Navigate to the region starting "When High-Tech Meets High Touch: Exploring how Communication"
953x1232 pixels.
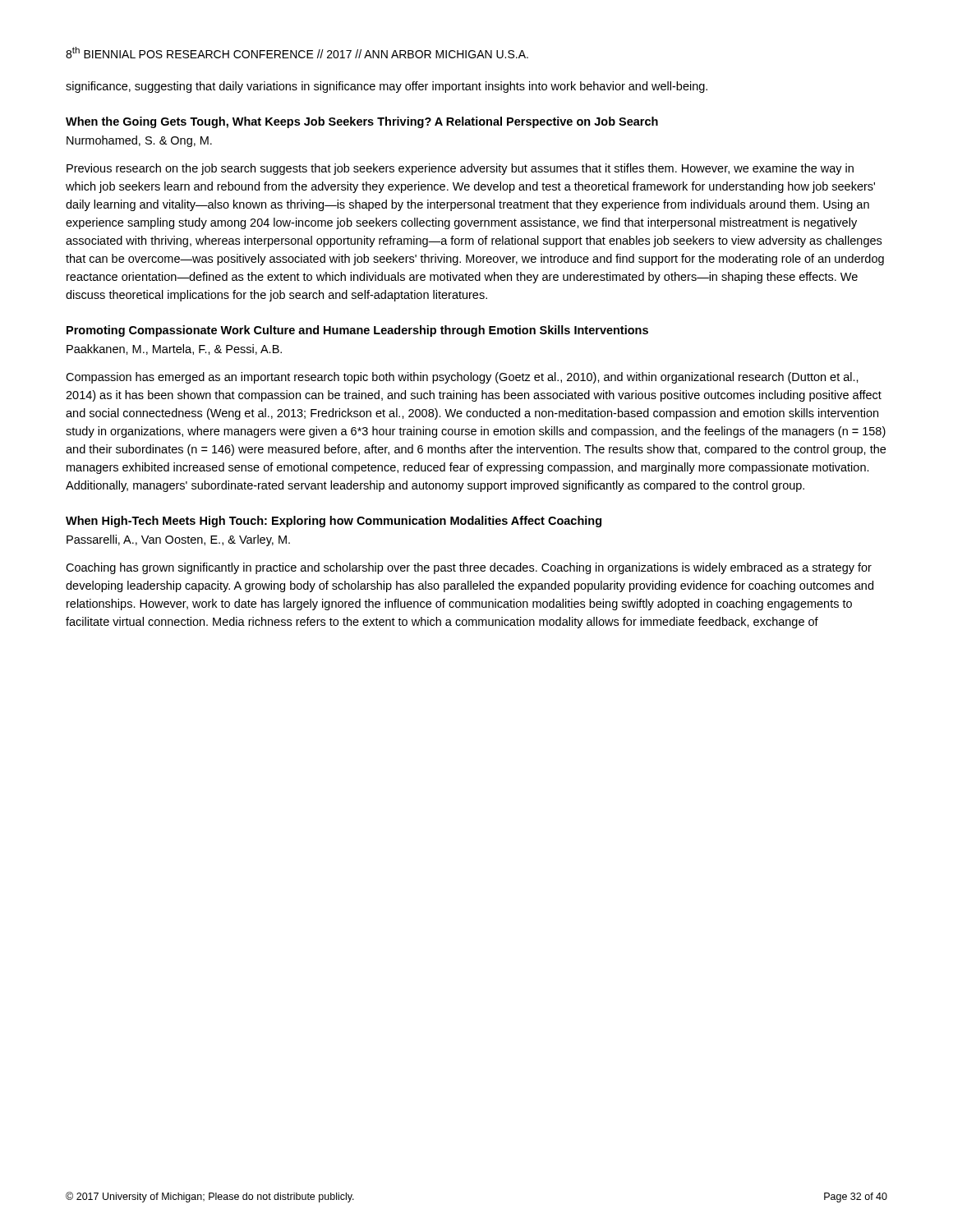click(x=334, y=521)
